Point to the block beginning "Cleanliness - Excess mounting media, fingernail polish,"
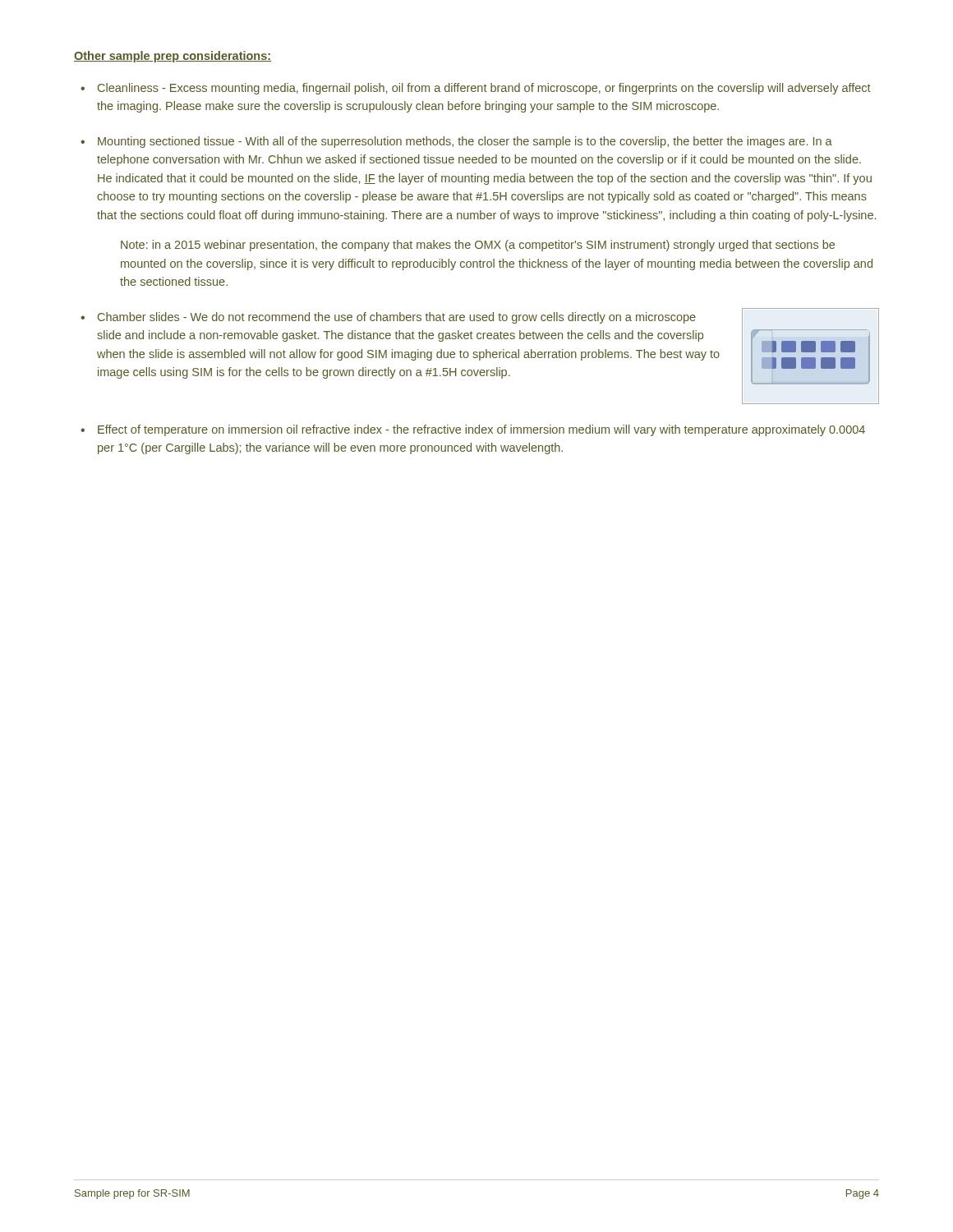The image size is (953, 1232). click(x=484, y=97)
